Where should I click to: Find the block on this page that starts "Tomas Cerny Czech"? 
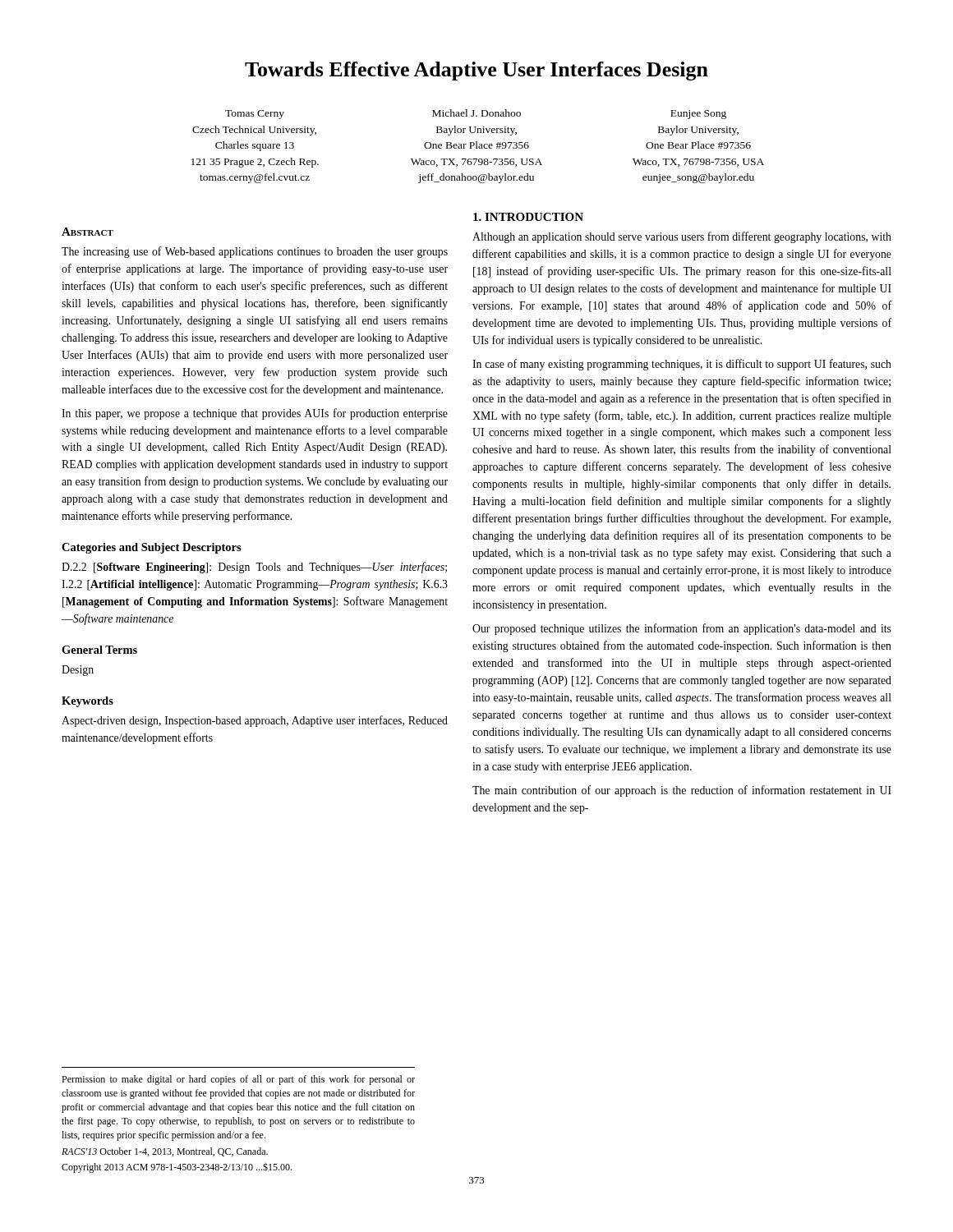point(476,145)
